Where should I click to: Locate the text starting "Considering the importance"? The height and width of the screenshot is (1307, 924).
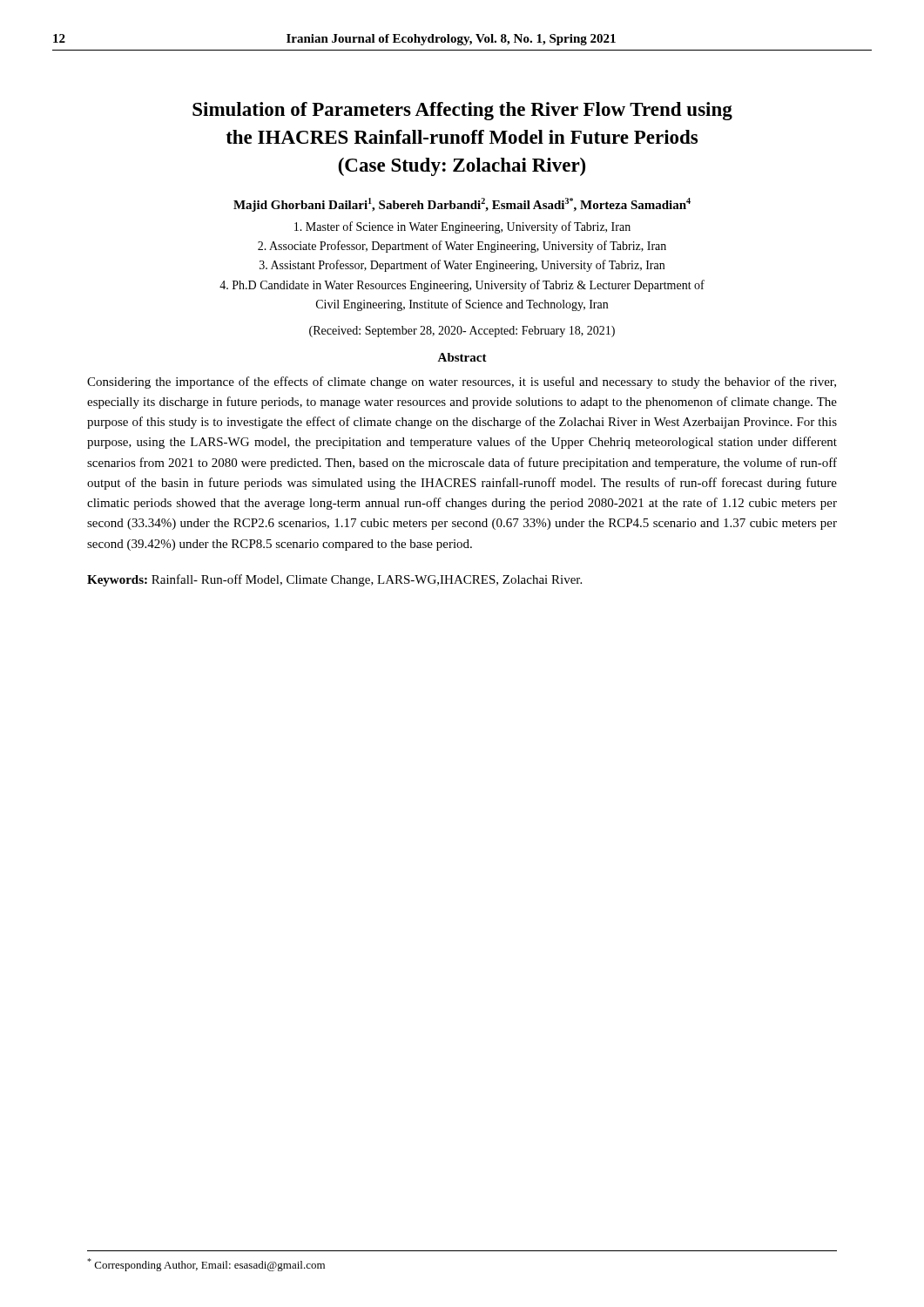coord(462,462)
